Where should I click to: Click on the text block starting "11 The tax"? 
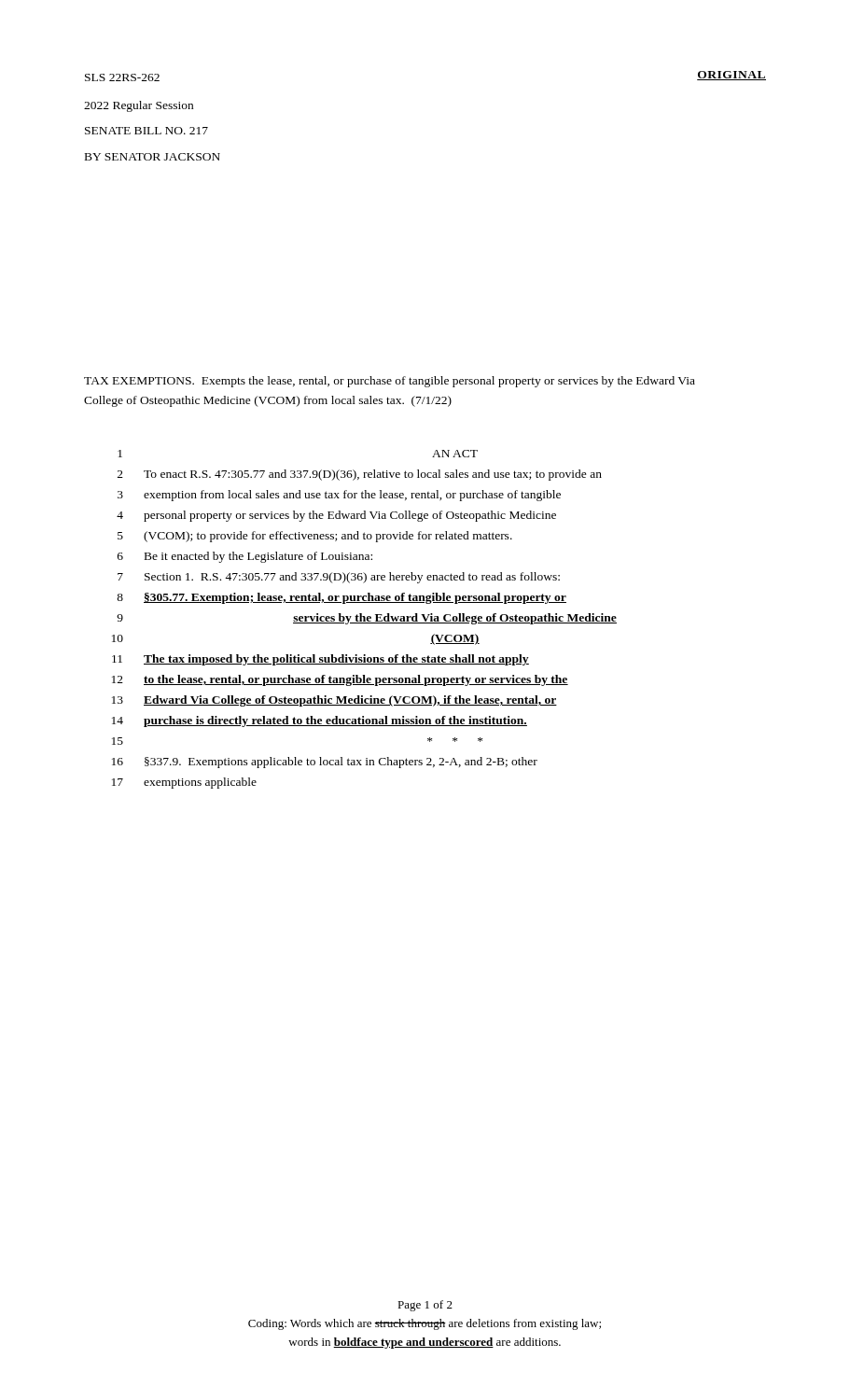[x=425, y=660]
